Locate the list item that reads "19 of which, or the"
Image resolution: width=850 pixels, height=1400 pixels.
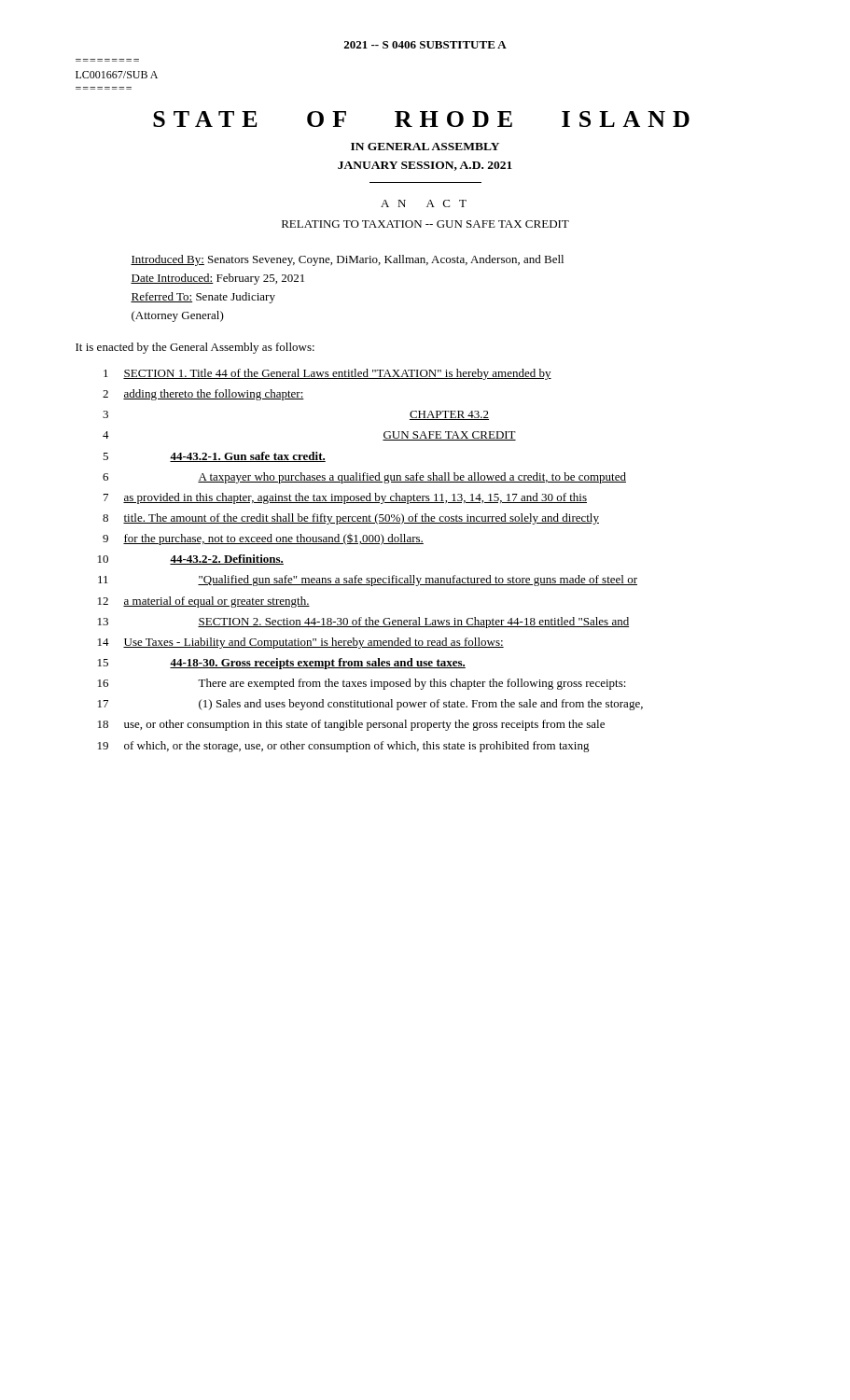coord(425,745)
